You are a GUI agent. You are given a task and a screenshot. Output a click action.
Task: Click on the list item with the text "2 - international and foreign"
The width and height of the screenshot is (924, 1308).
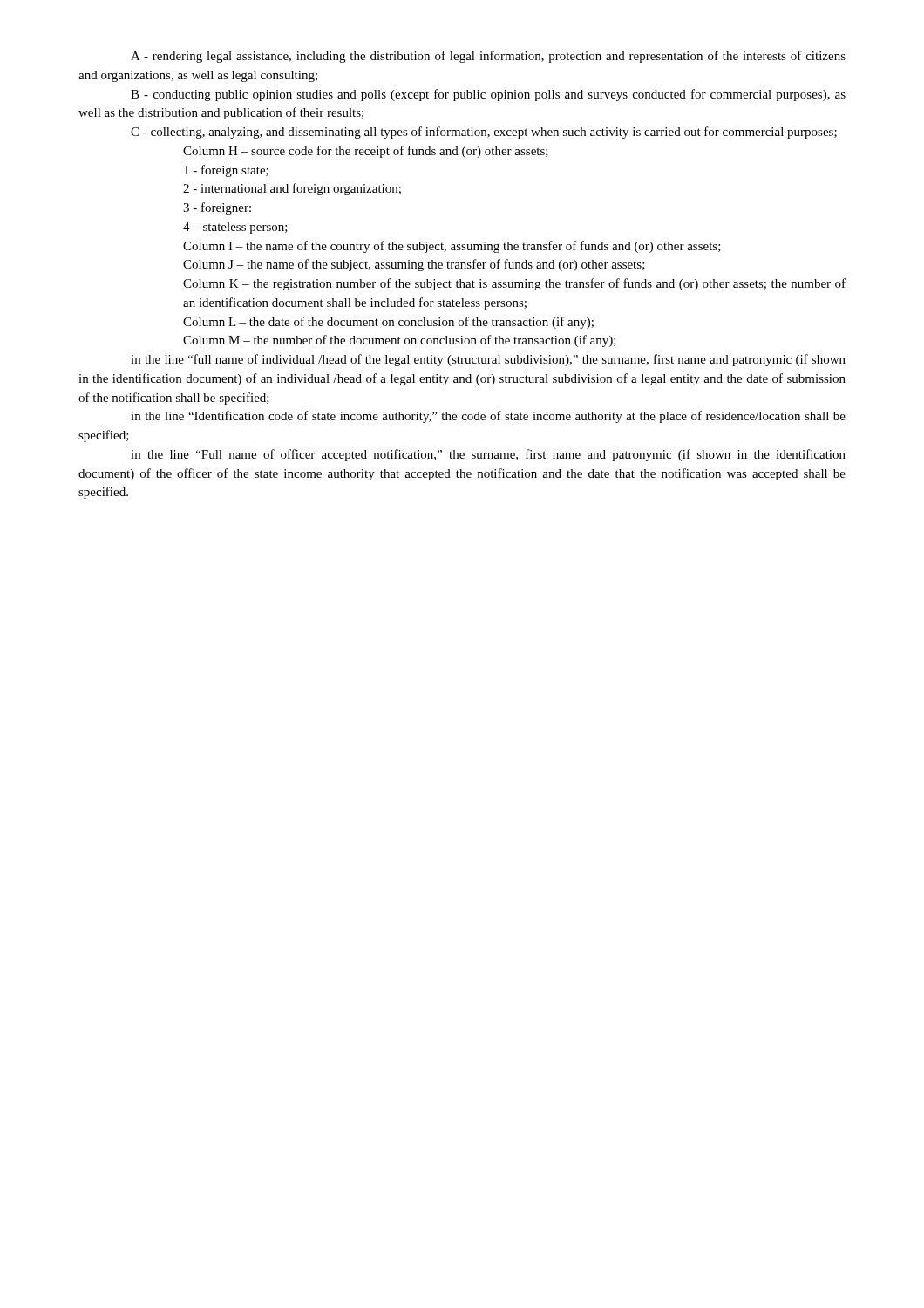point(292,189)
